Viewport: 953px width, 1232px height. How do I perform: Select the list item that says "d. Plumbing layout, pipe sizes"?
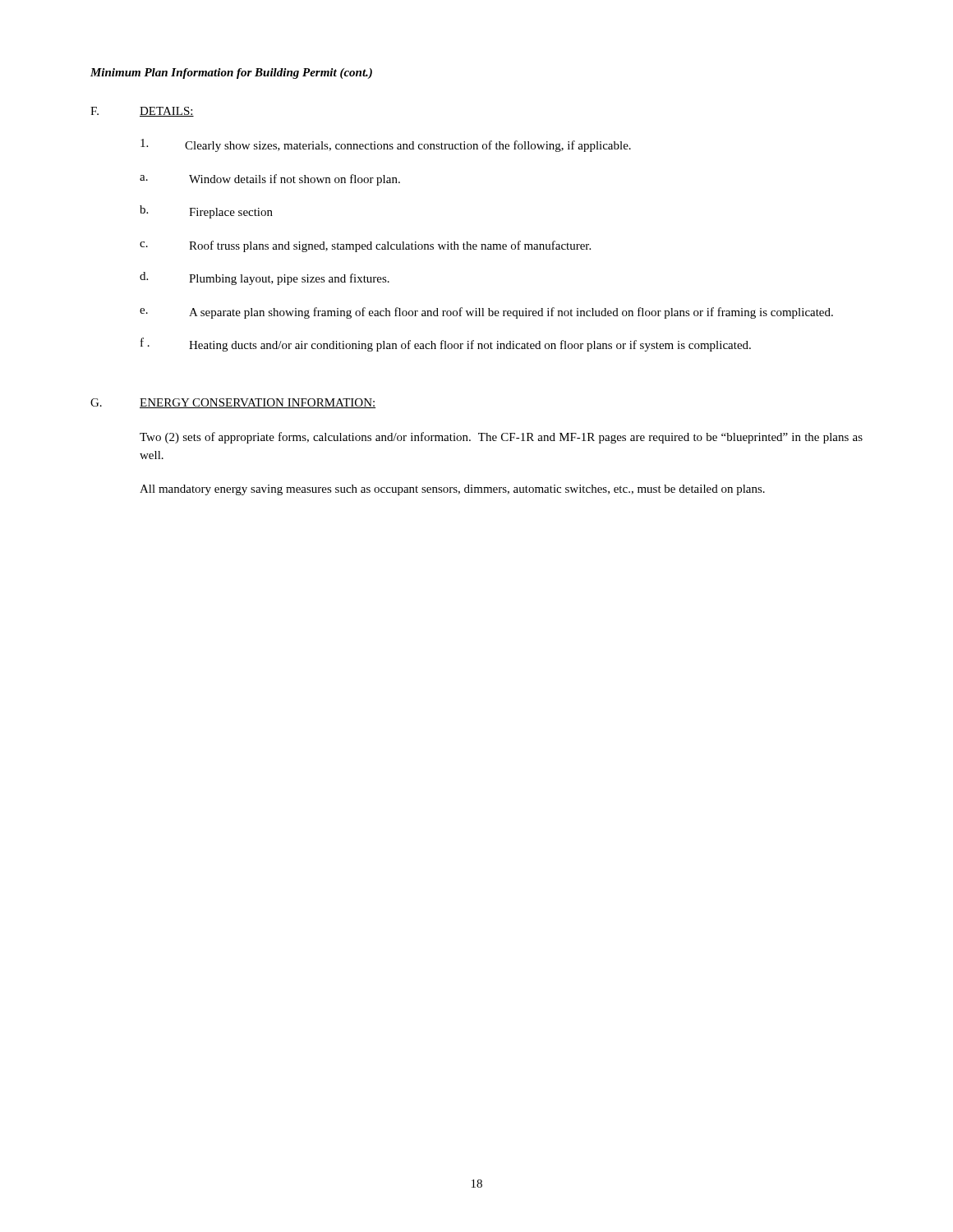coord(265,278)
